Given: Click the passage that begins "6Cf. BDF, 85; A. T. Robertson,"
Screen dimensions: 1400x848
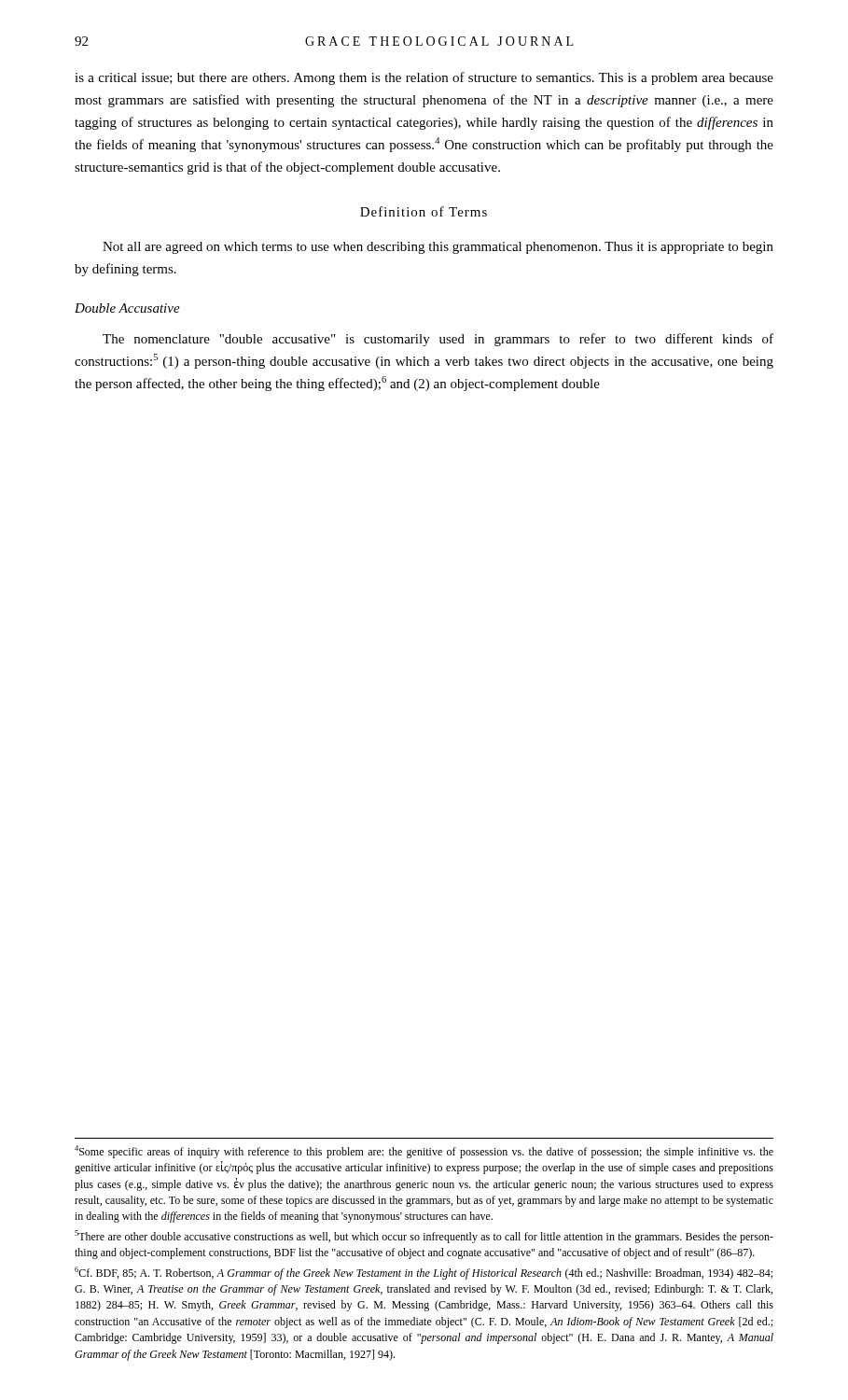Looking at the screenshot, I should pos(424,1313).
